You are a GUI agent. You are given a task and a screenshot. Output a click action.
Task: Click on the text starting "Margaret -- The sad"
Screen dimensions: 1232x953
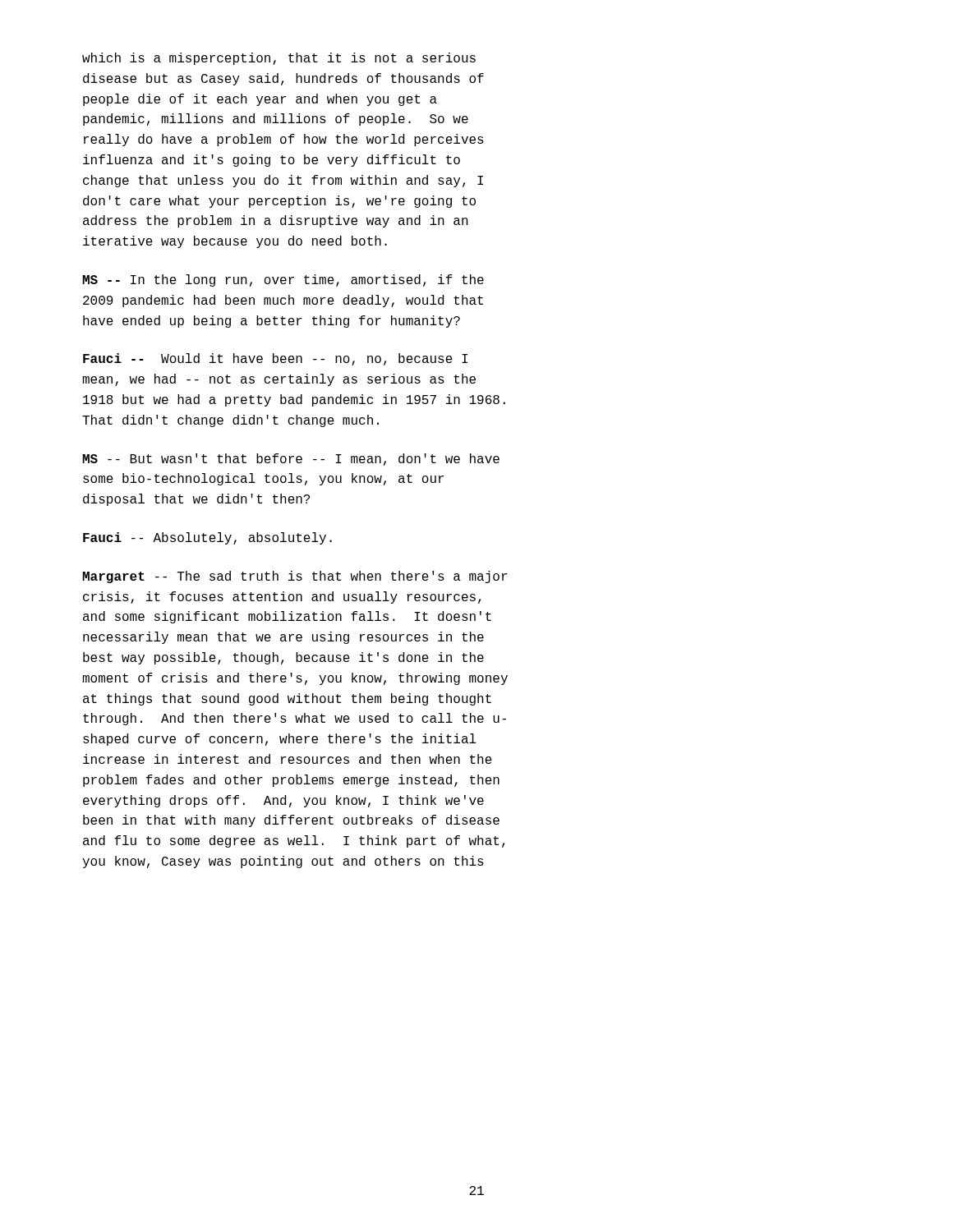pyautogui.click(x=295, y=720)
